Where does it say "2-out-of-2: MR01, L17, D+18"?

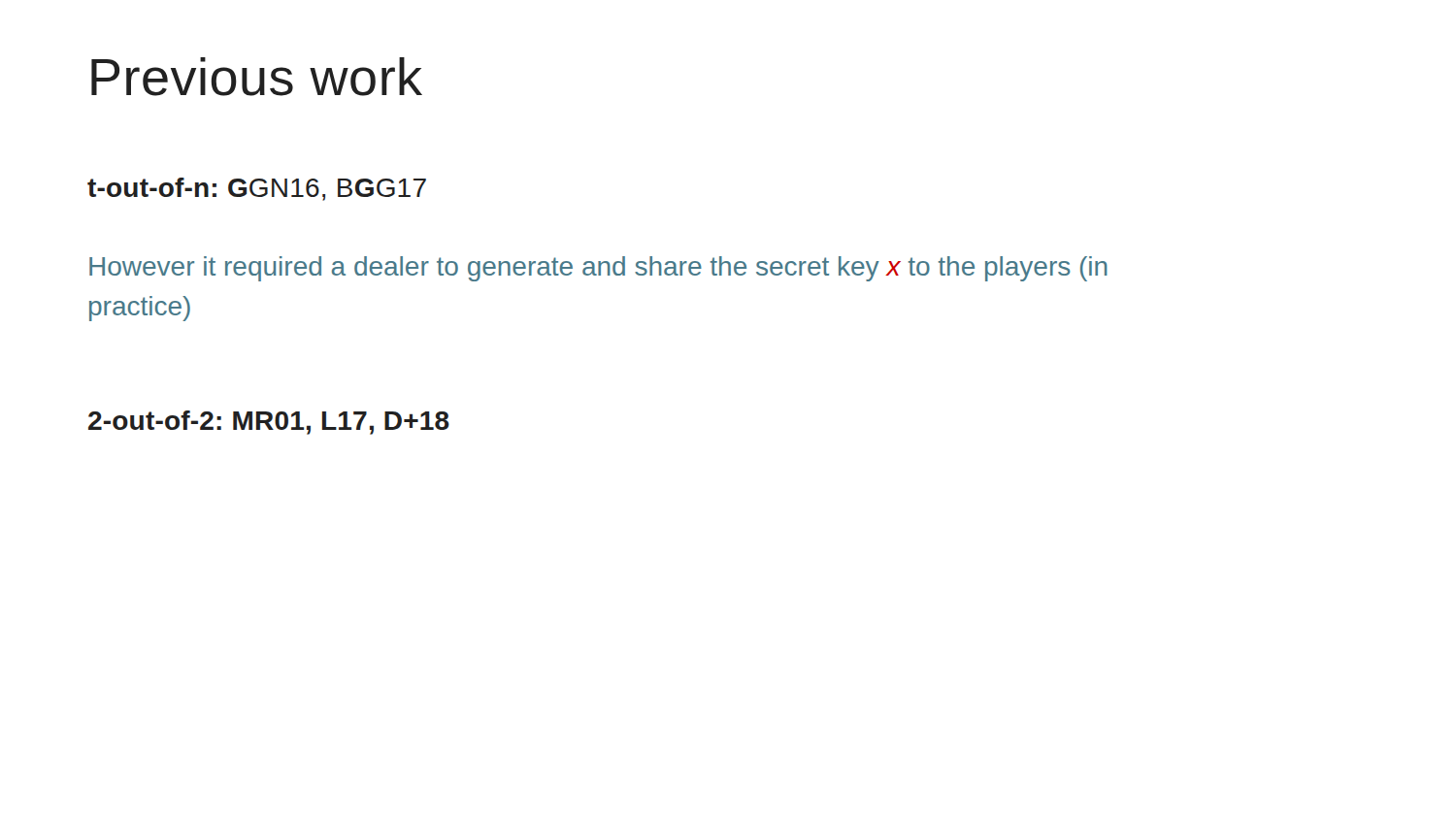pos(269,421)
